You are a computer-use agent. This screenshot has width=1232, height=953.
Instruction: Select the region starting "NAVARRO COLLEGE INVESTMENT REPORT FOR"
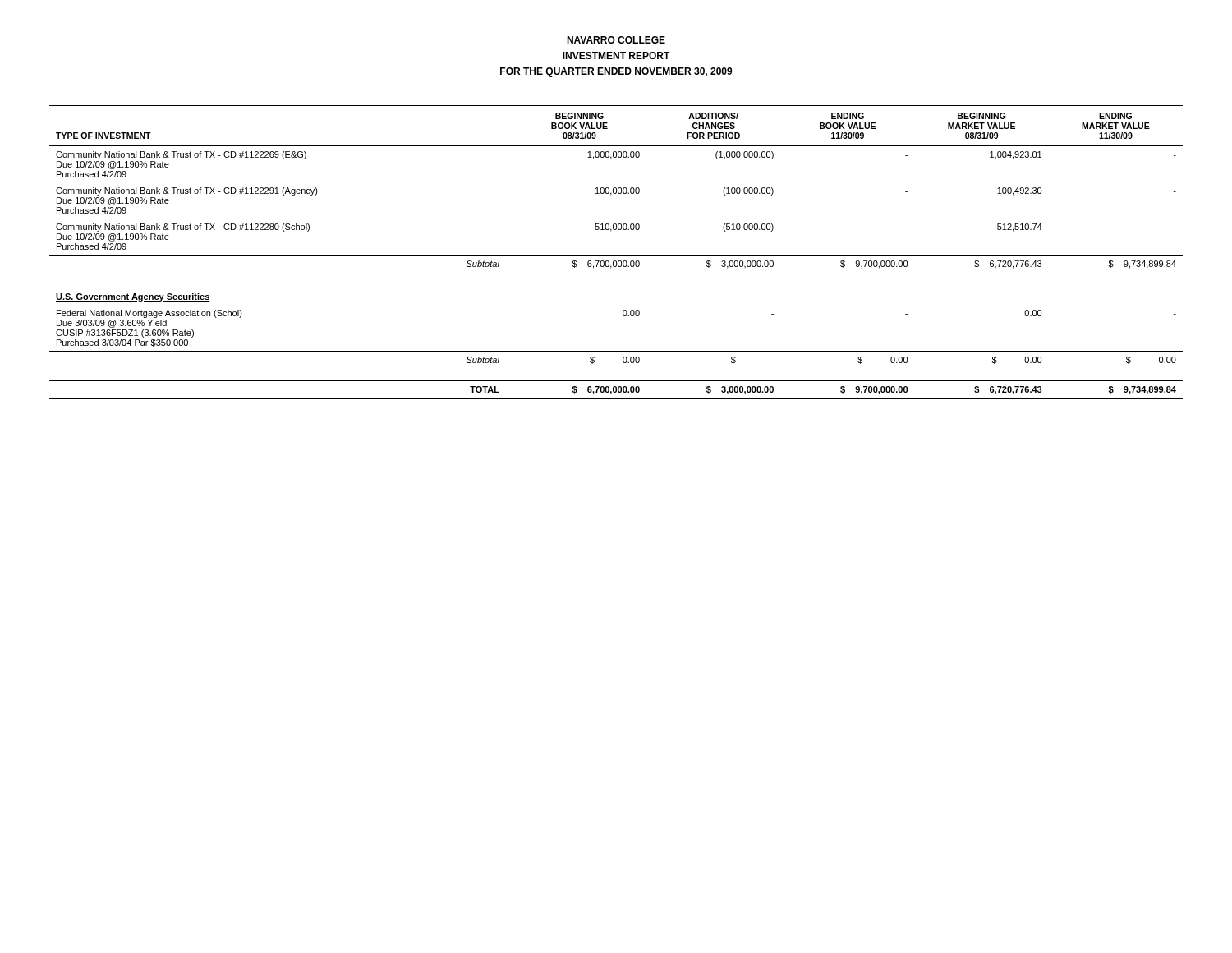point(616,57)
